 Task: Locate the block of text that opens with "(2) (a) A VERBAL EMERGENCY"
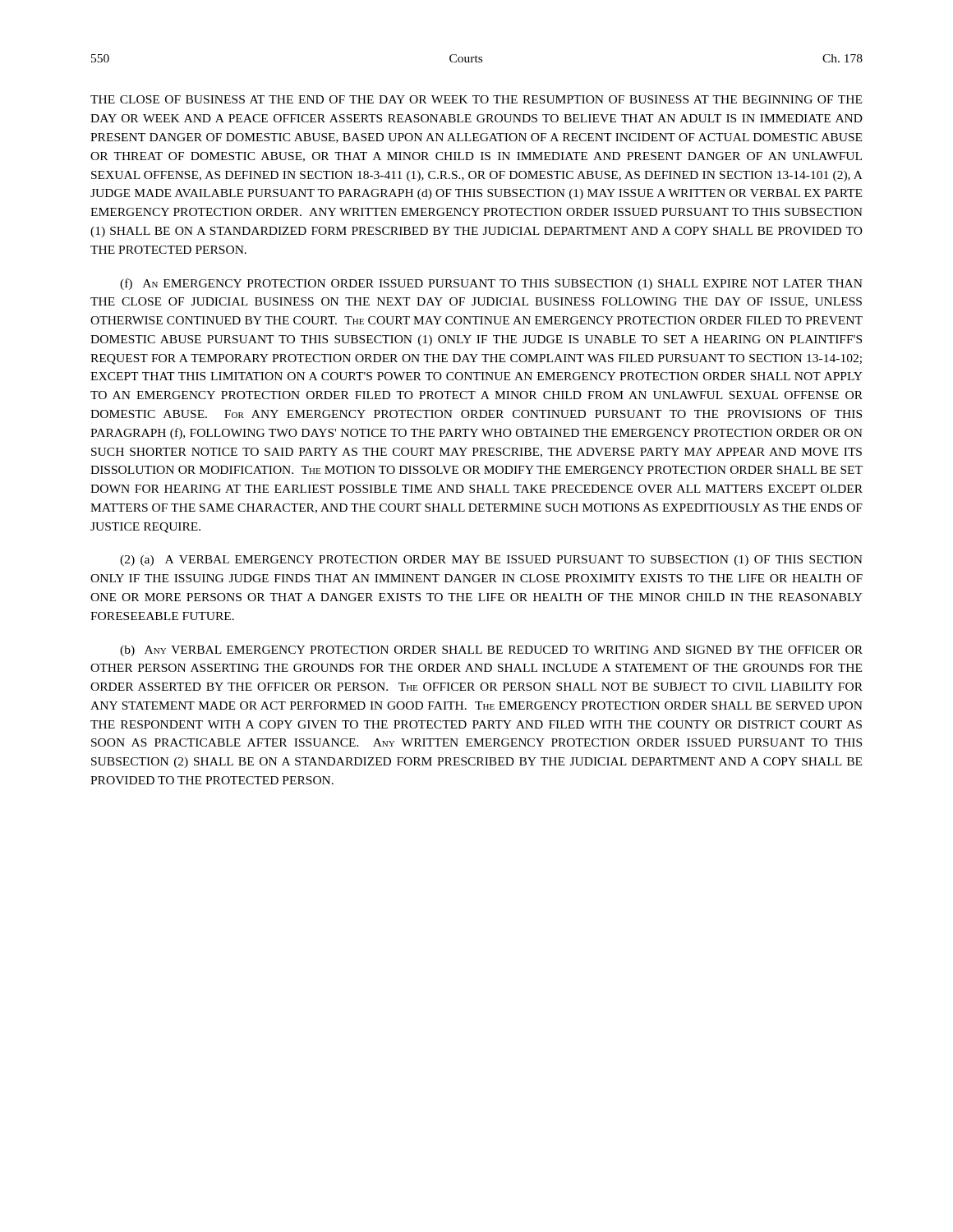[476, 587]
